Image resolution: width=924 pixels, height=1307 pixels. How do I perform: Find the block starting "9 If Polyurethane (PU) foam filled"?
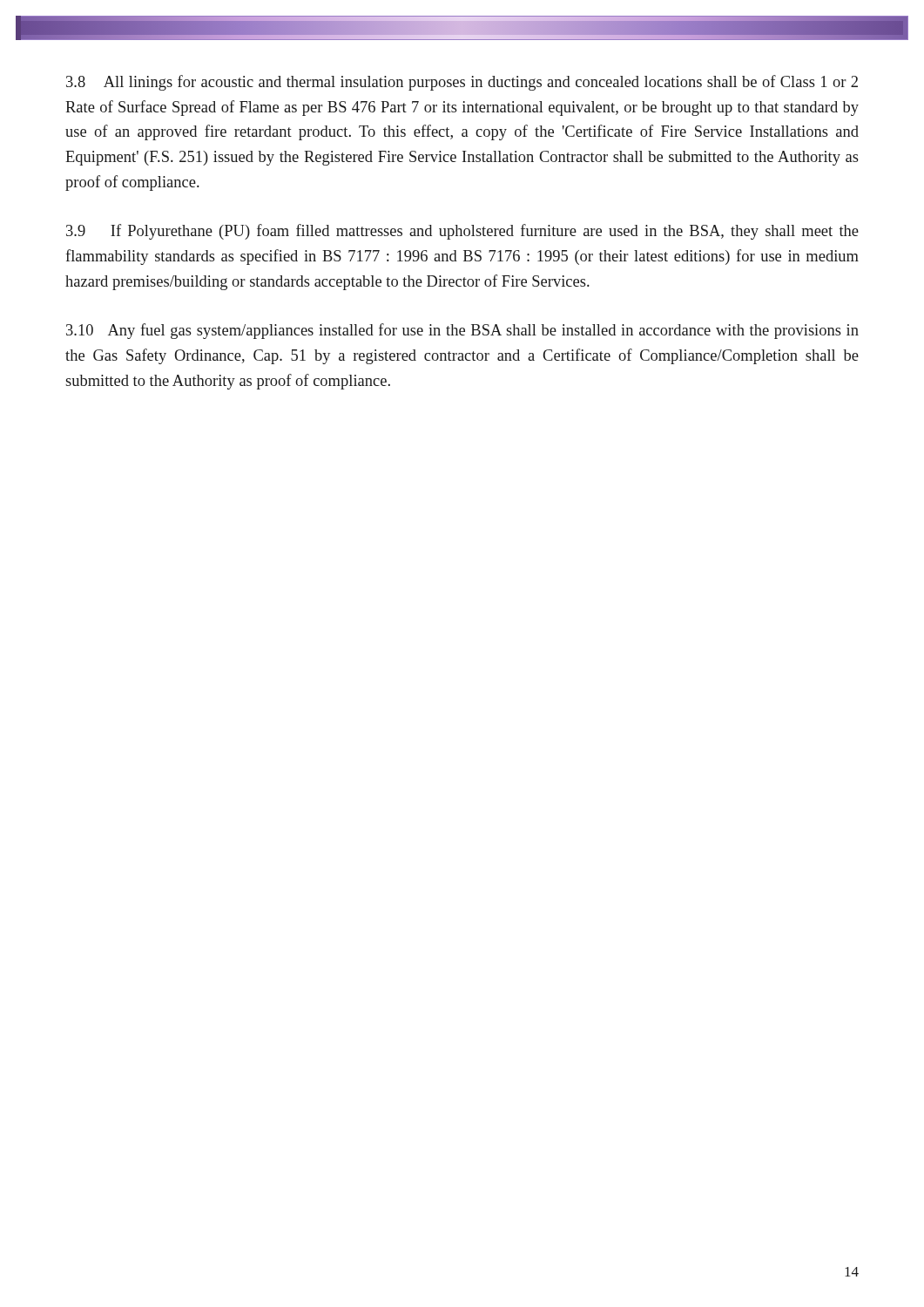[462, 256]
